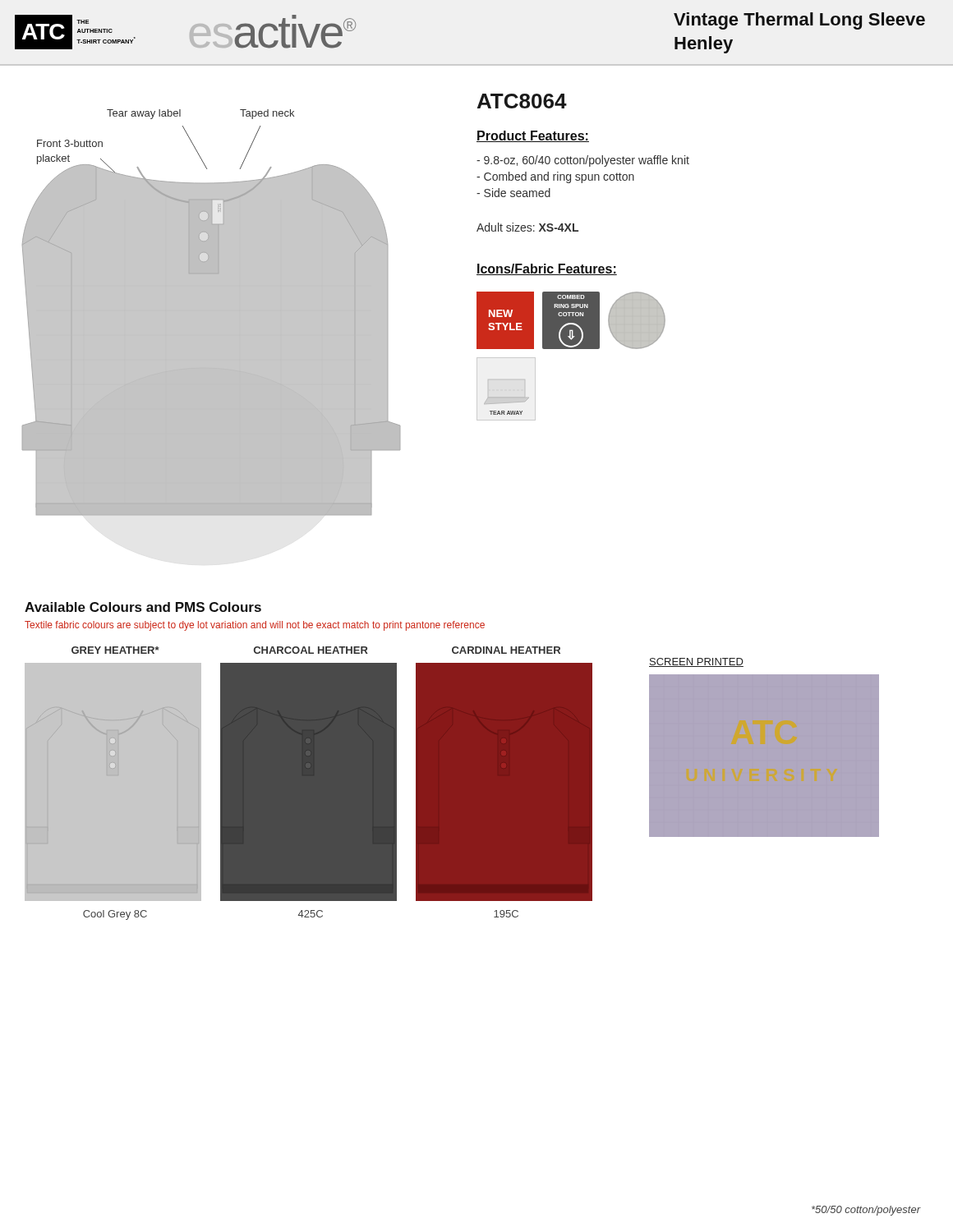Where does it say "Side seamed"?
Viewport: 953px width, 1232px height.
[514, 193]
